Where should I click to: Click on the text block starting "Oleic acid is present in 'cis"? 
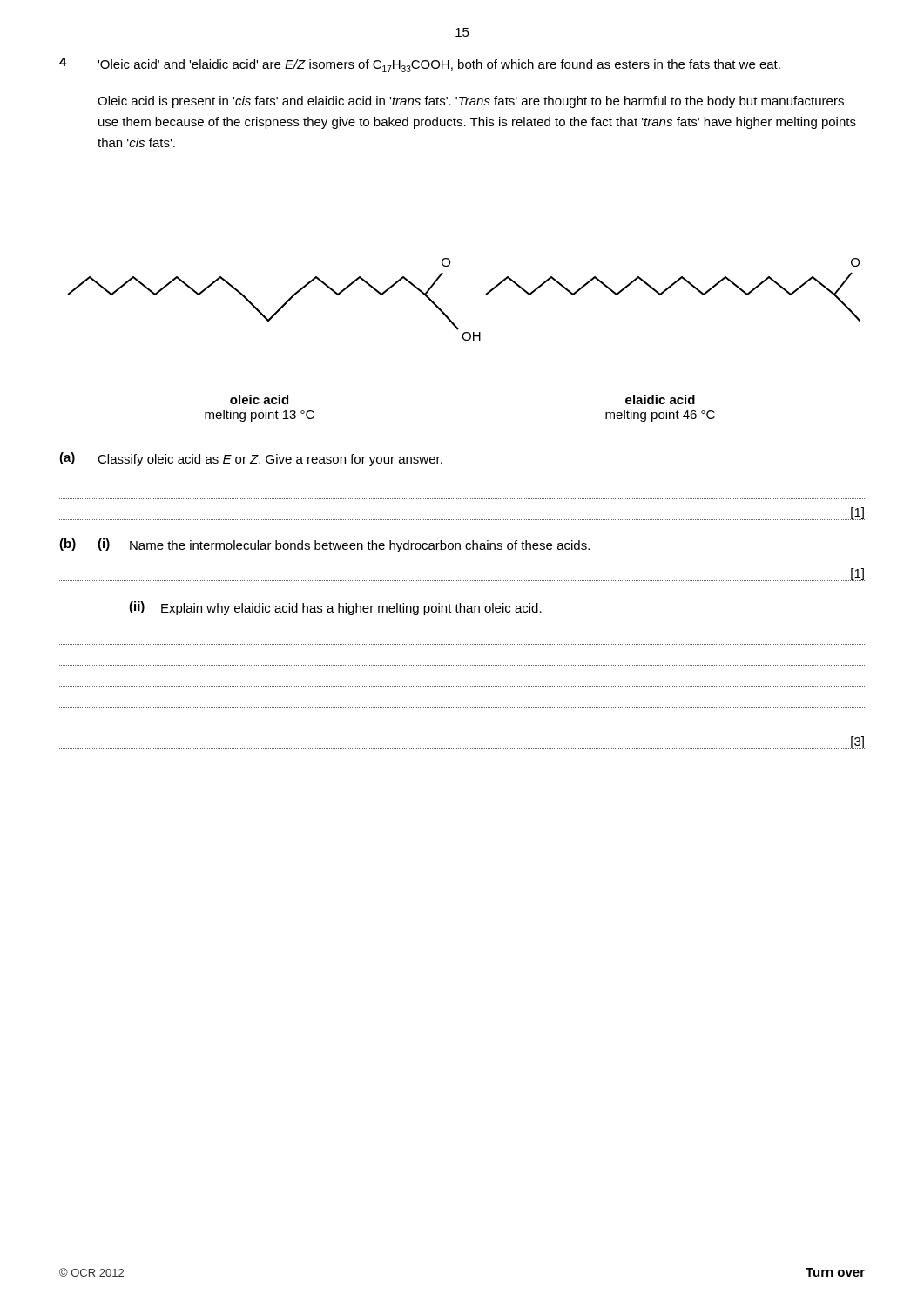click(477, 121)
